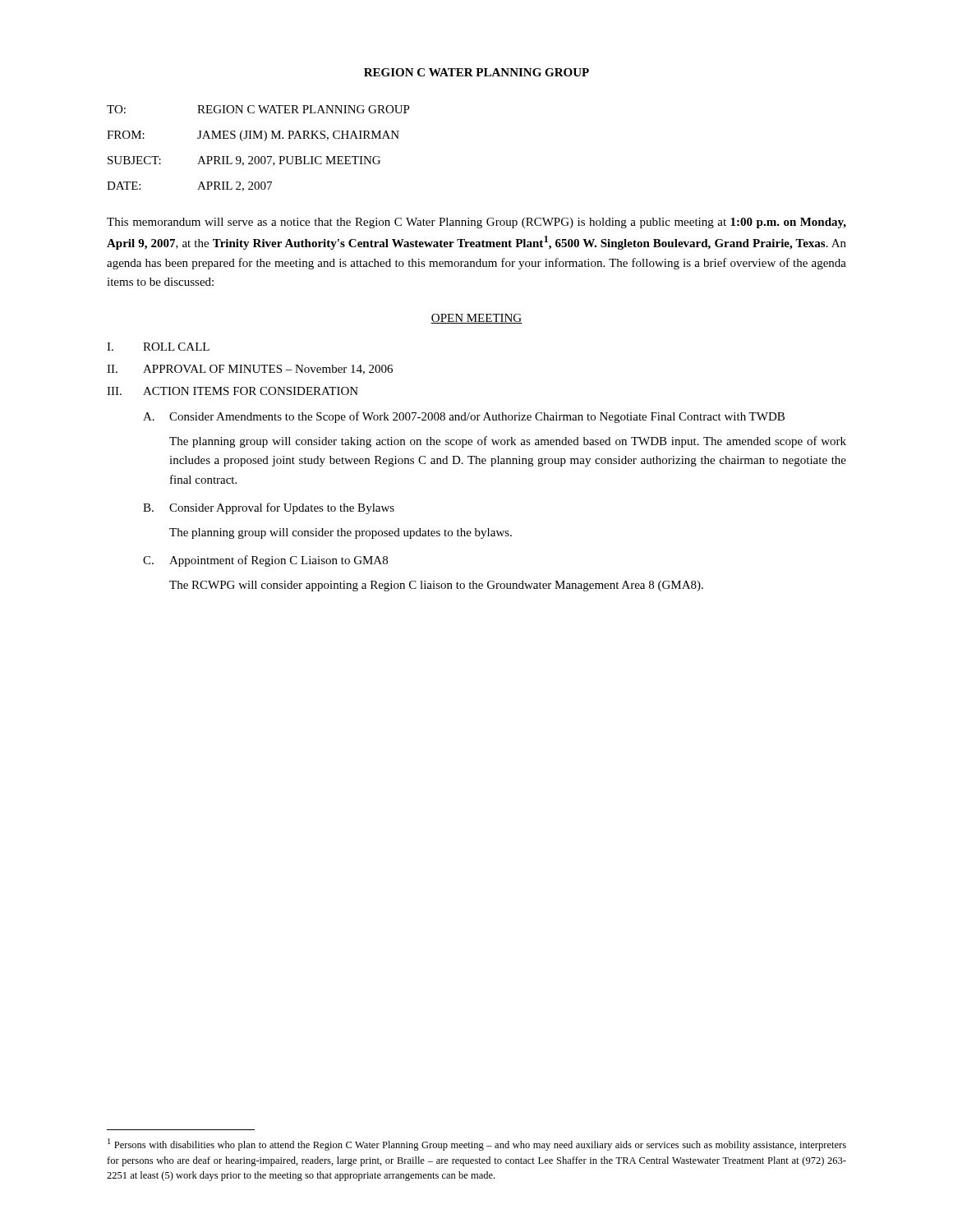Viewport: 953px width, 1232px height.
Task: Find "SUBJECT: APRIL 9, 2007, PUBLIC MEETING" on this page
Action: pyautogui.click(x=244, y=161)
